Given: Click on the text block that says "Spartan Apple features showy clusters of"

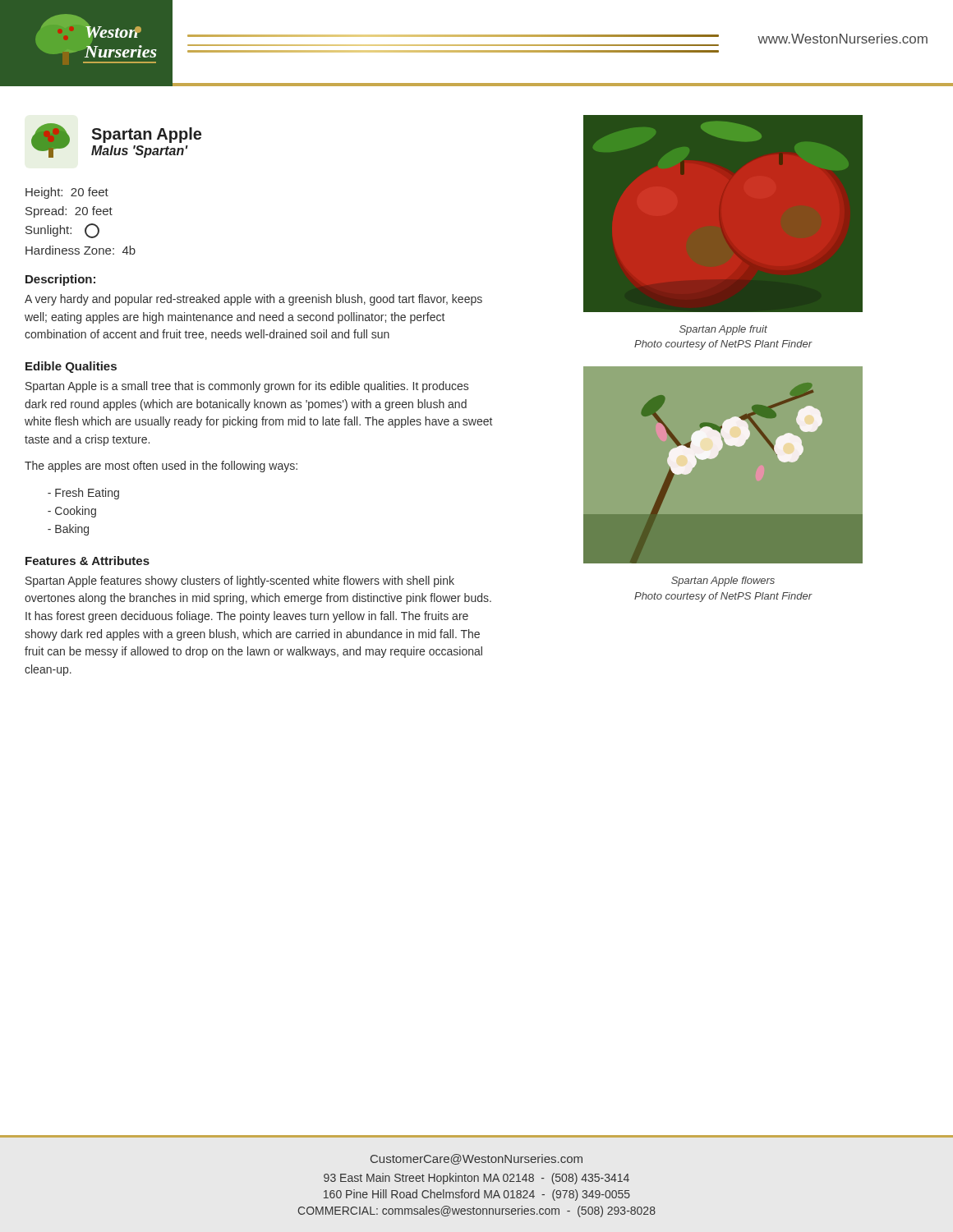Looking at the screenshot, I should click(258, 625).
